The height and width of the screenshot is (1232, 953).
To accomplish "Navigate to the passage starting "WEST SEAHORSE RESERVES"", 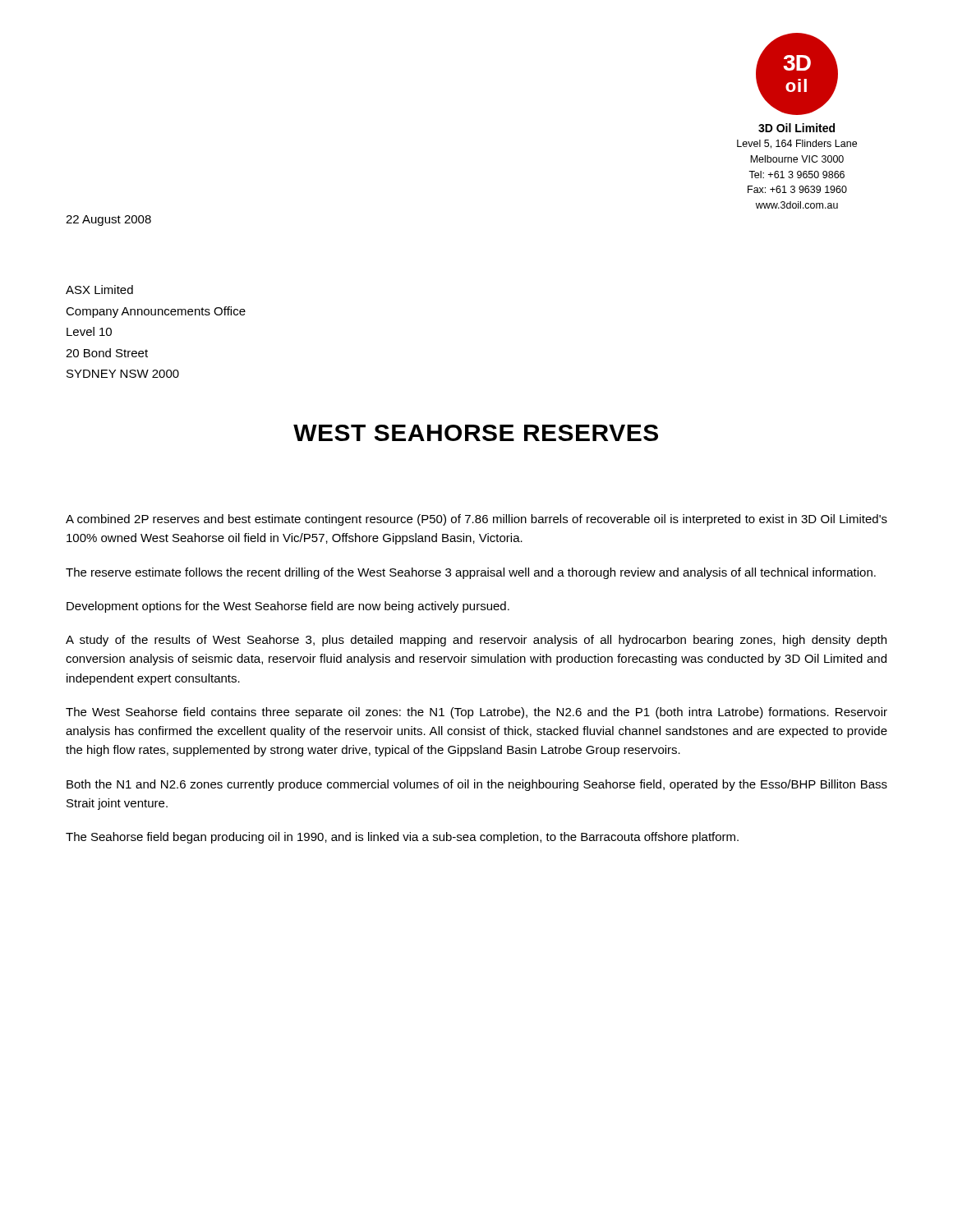I will coord(476,433).
